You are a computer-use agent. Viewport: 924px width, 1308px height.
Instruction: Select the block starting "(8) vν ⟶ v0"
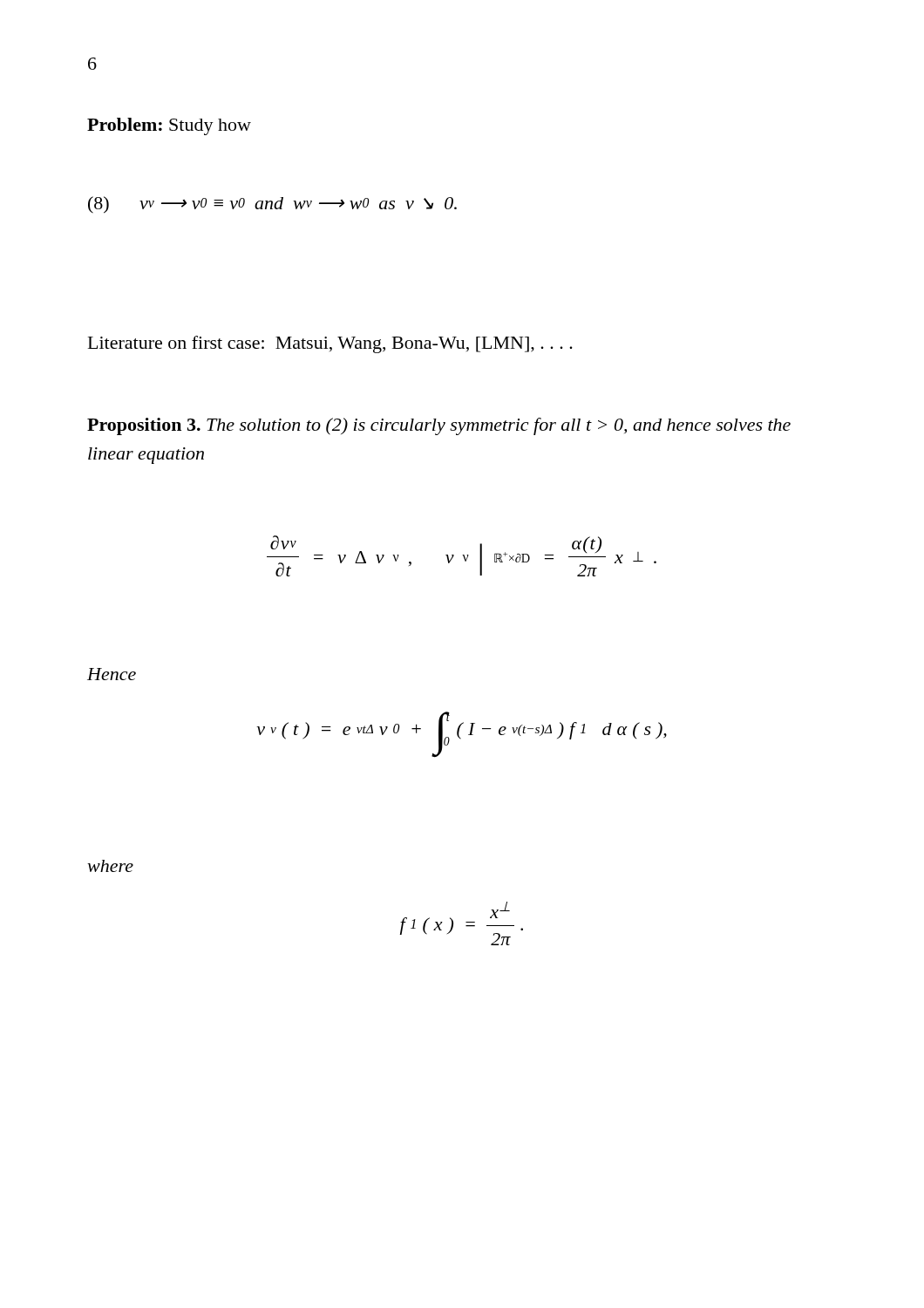pyautogui.click(x=273, y=203)
